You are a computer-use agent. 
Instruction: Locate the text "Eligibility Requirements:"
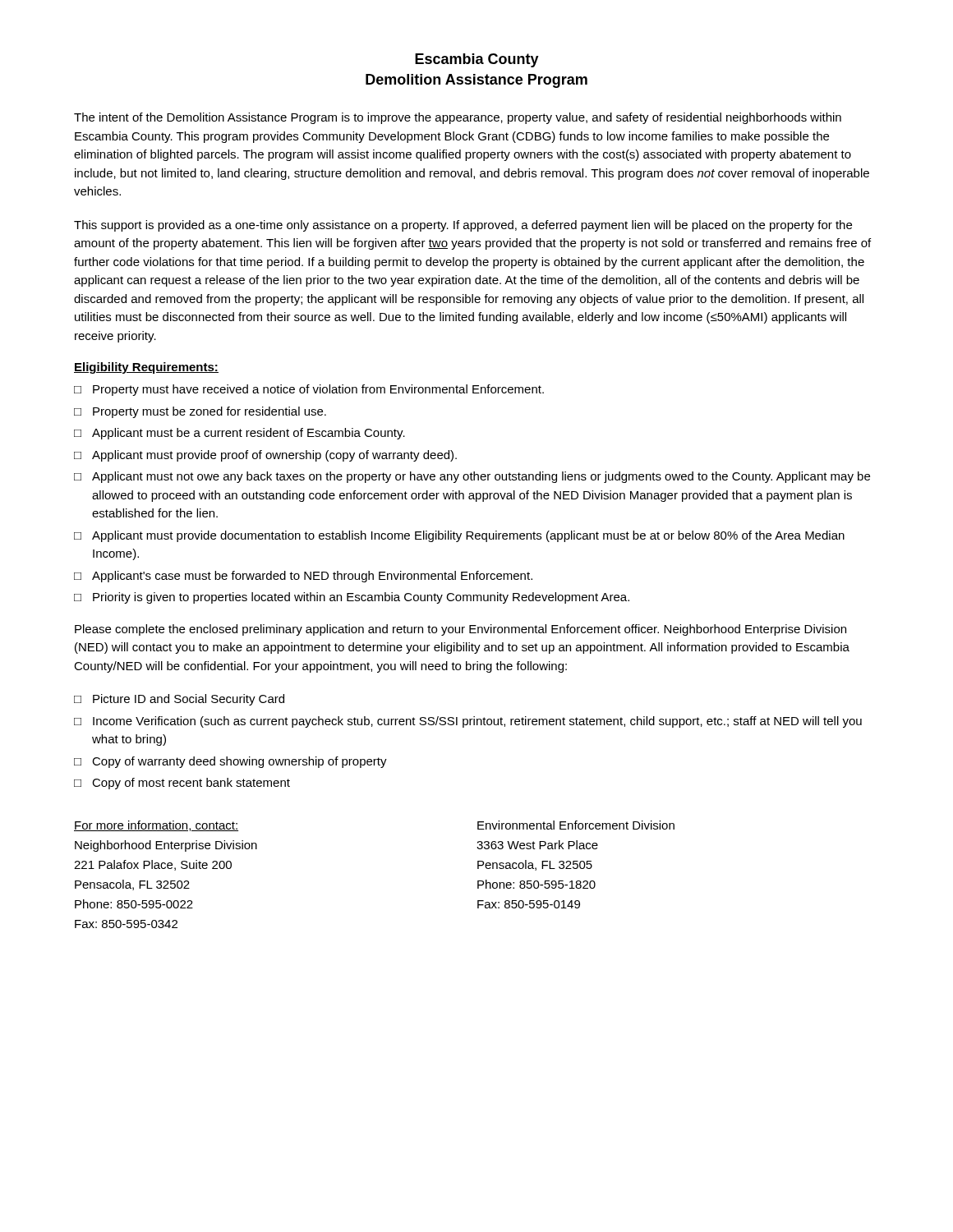tap(146, 367)
